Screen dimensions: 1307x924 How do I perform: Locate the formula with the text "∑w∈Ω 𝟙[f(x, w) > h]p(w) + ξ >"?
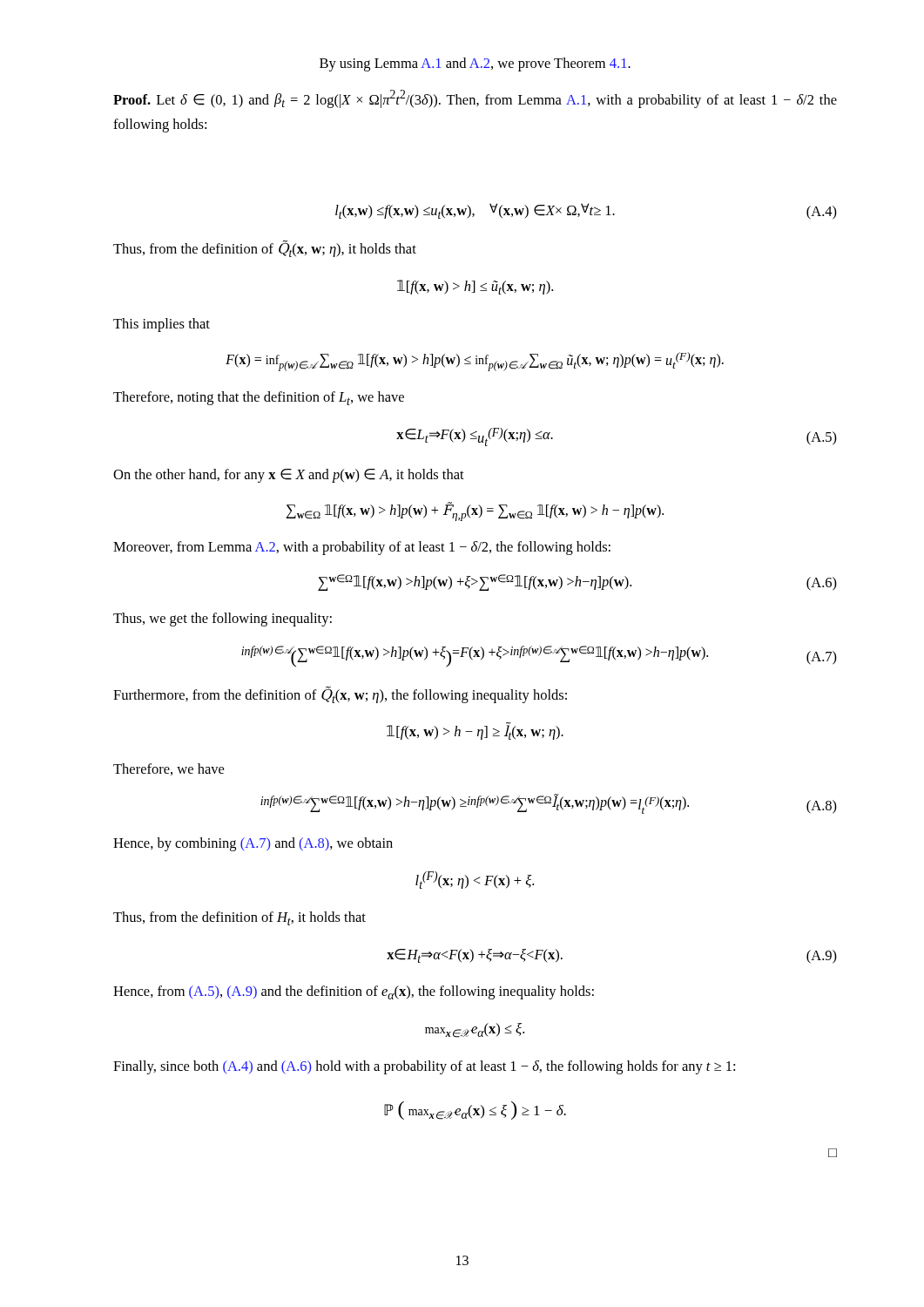pyautogui.click(x=475, y=583)
